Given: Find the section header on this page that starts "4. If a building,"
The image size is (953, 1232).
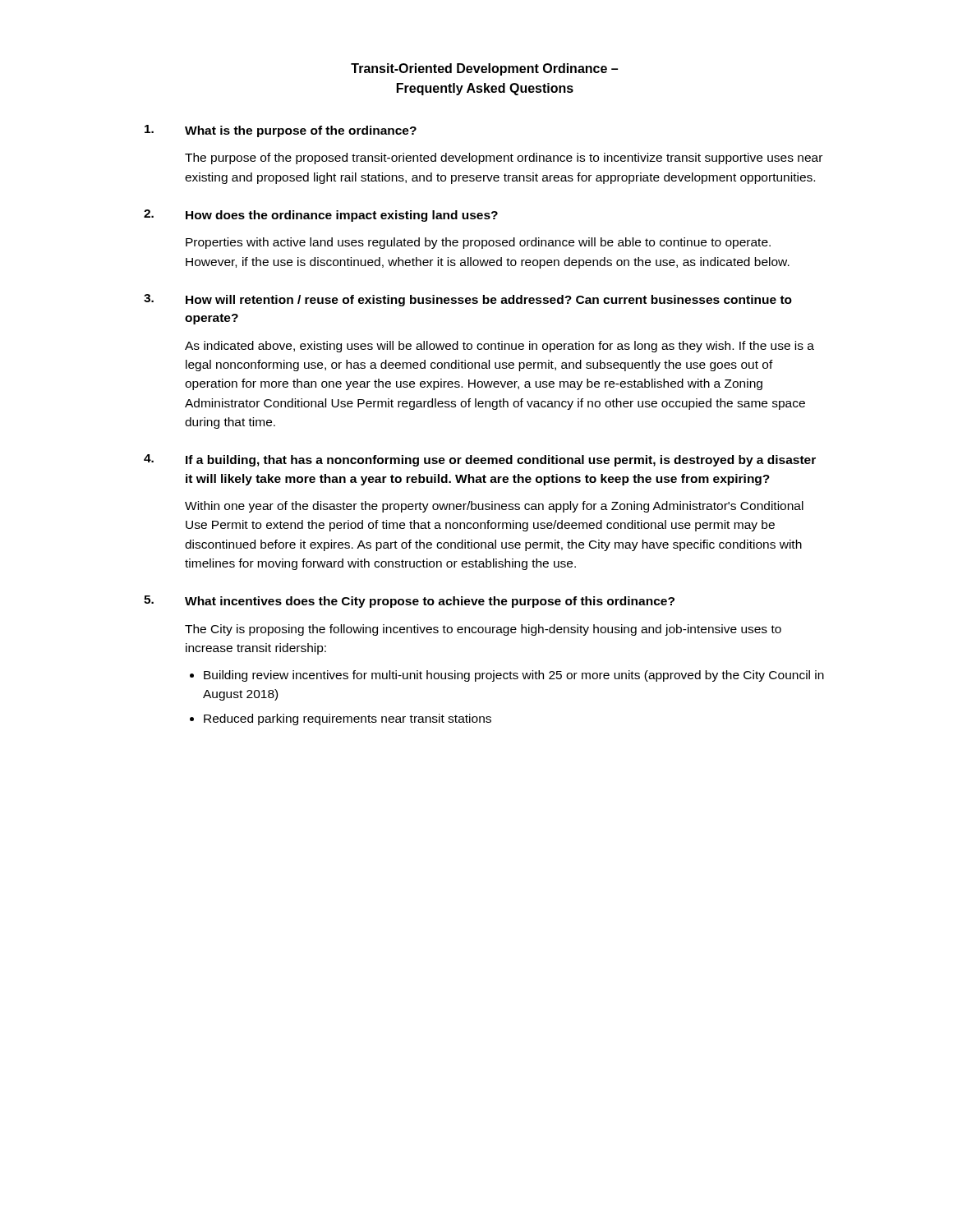Looking at the screenshot, I should pos(485,469).
